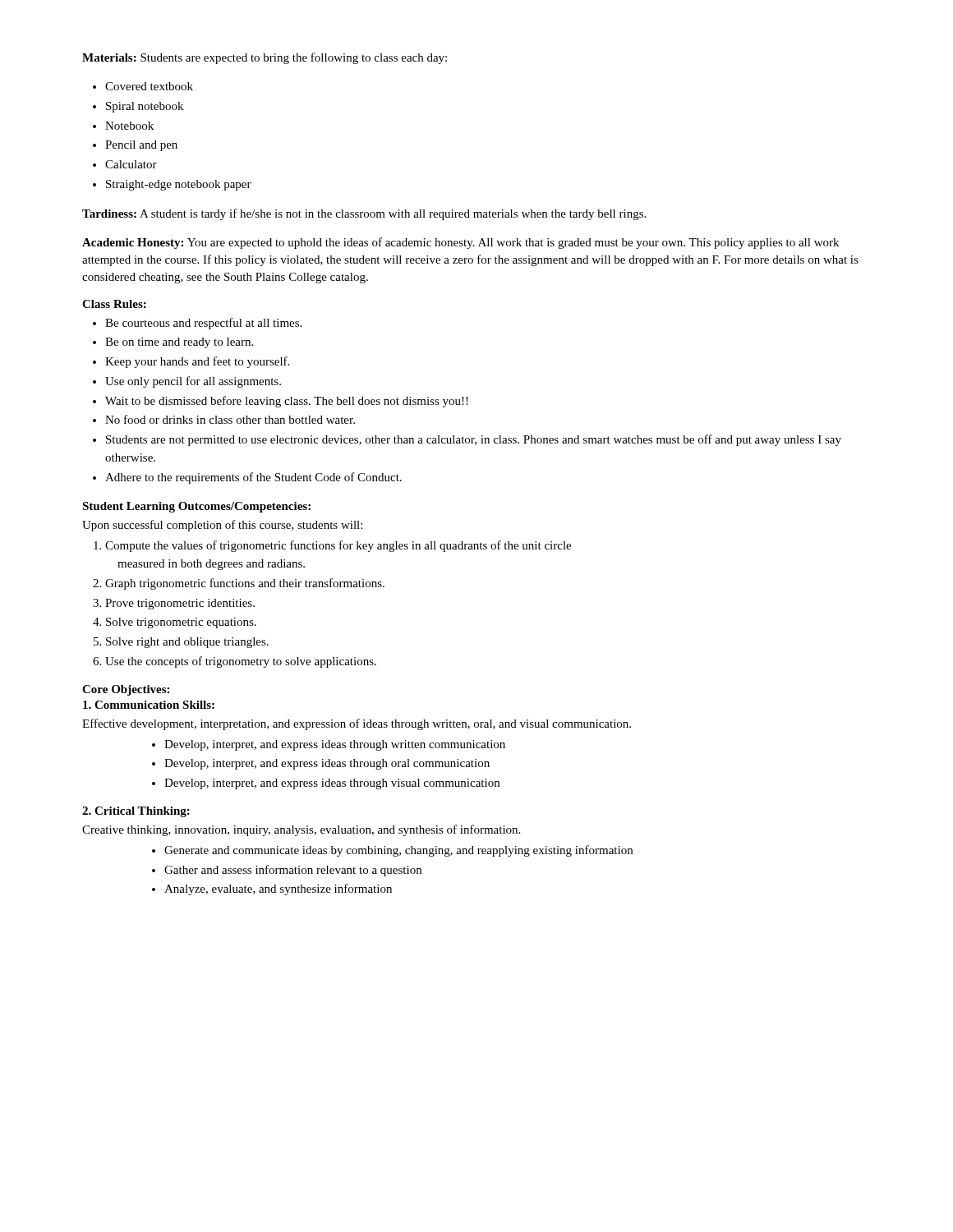Locate the region starting "Creative thinking, innovation, inquiry, analysis,"

[x=476, y=830]
